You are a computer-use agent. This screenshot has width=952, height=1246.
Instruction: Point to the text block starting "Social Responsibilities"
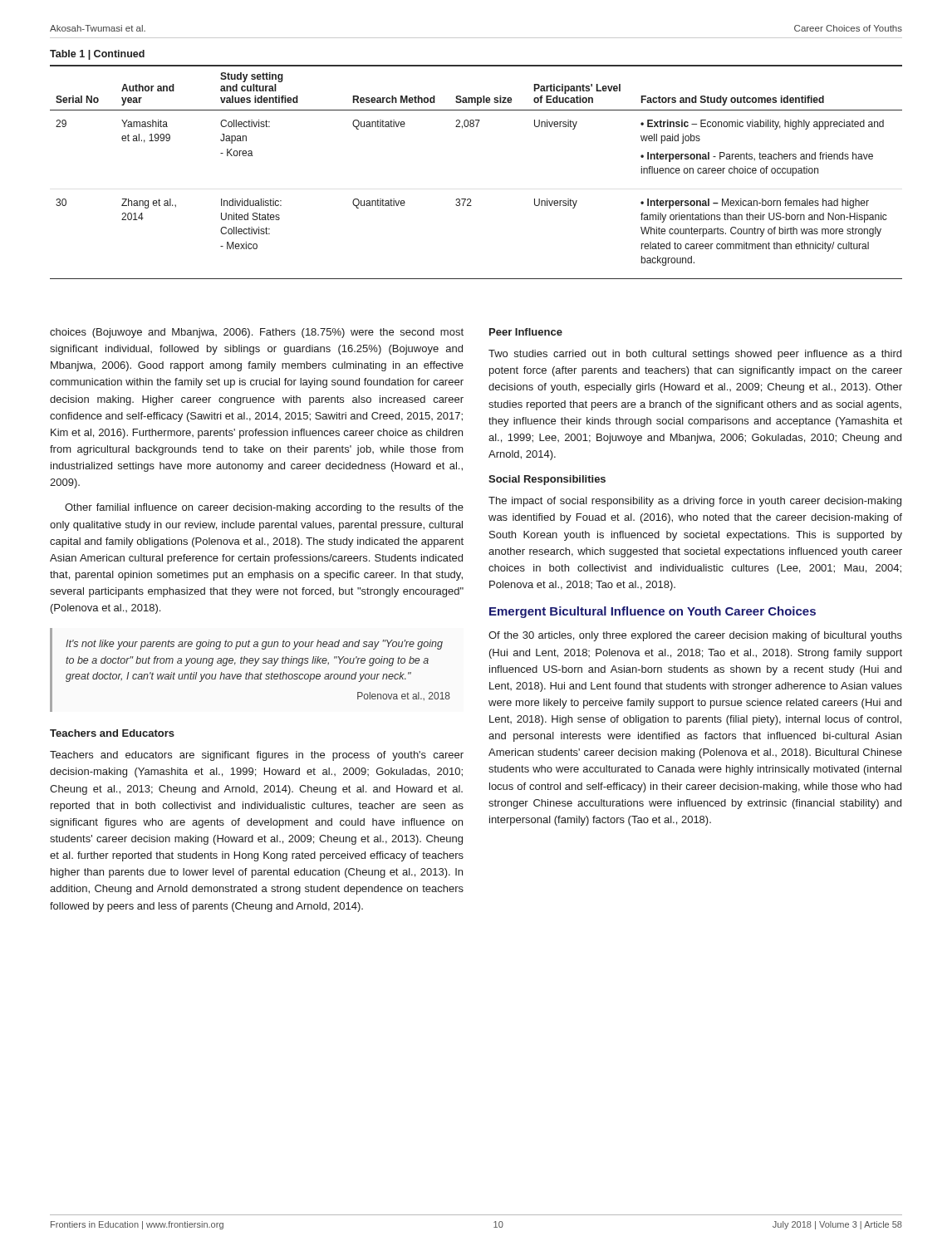(547, 479)
